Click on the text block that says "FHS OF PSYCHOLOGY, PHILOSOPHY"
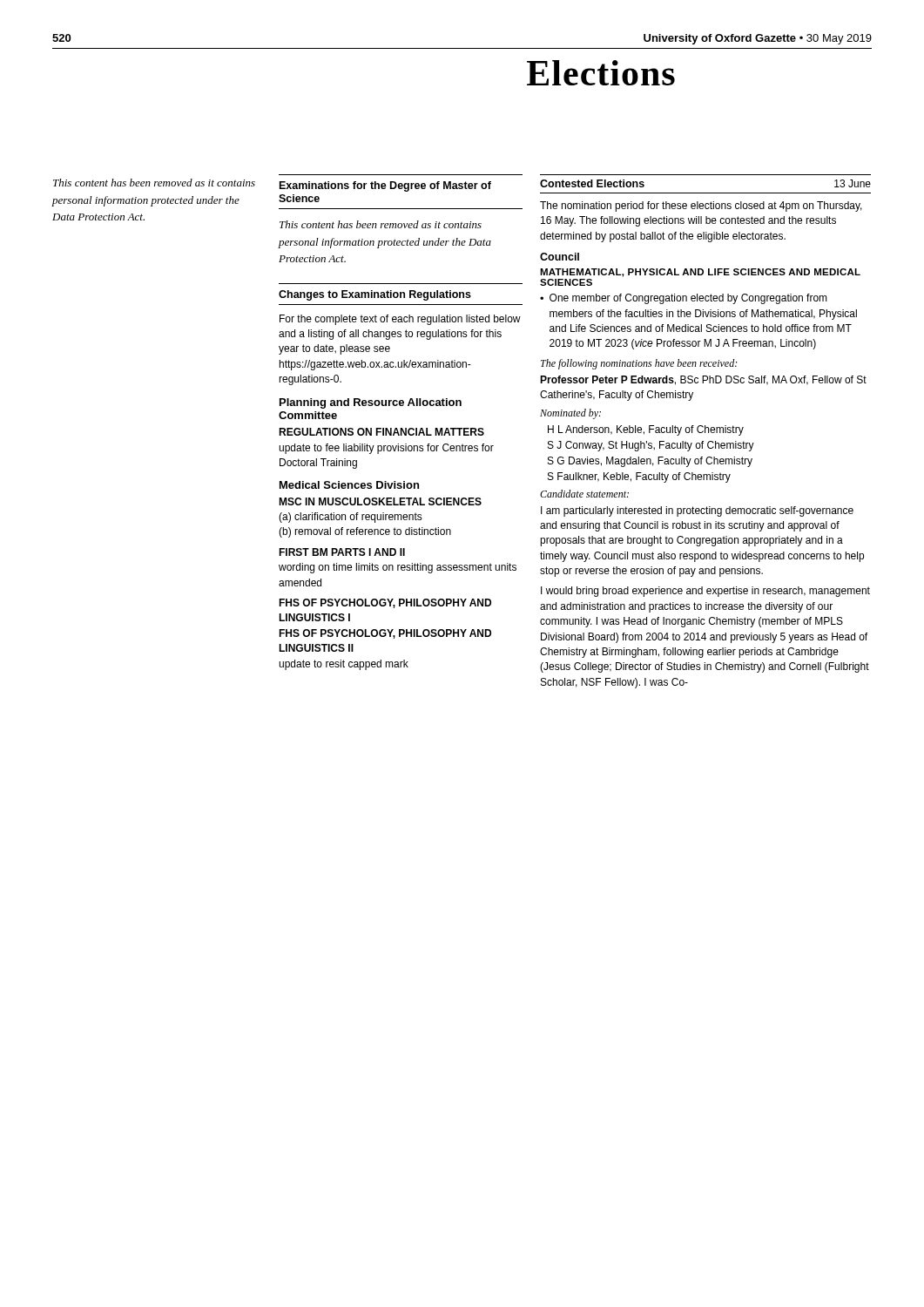The width and height of the screenshot is (924, 1307). pos(385,633)
